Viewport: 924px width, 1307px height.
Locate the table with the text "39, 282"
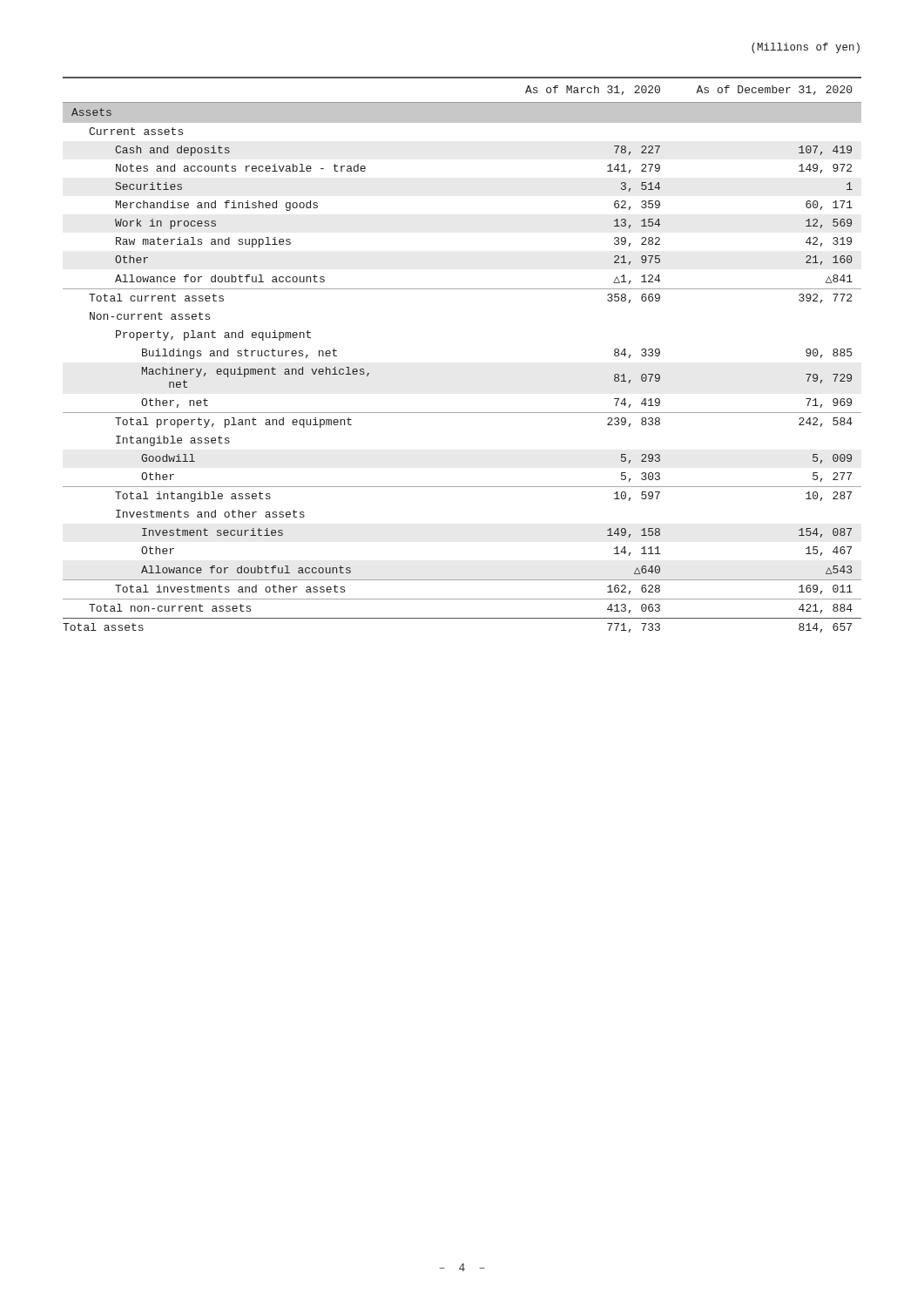(x=462, y=357)
